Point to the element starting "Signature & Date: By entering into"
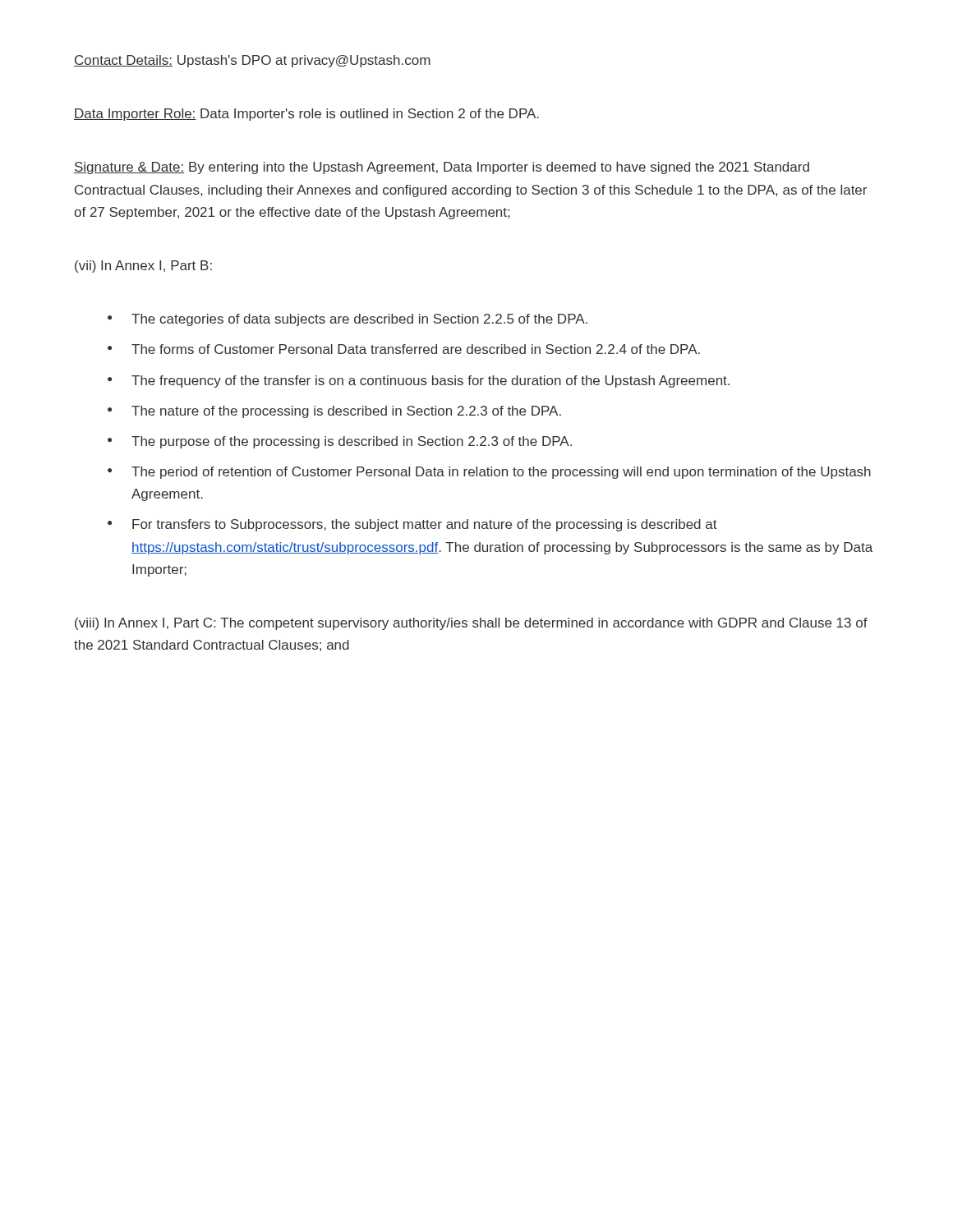953x1232 pixels. click(x=471, y=190)
